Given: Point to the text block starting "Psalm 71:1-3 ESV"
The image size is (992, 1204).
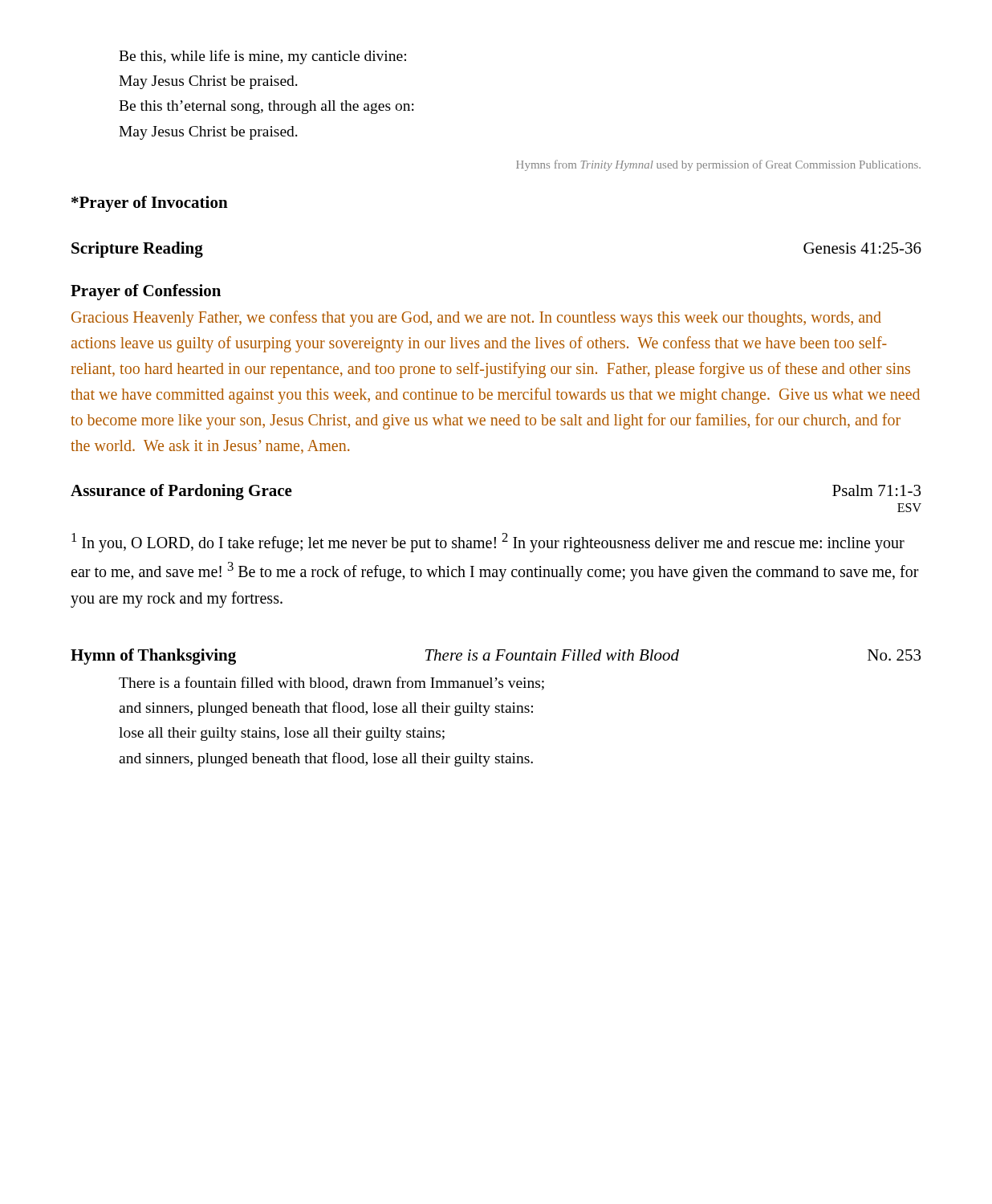Looking at the screenshot, I should click(x=877, y=498).
